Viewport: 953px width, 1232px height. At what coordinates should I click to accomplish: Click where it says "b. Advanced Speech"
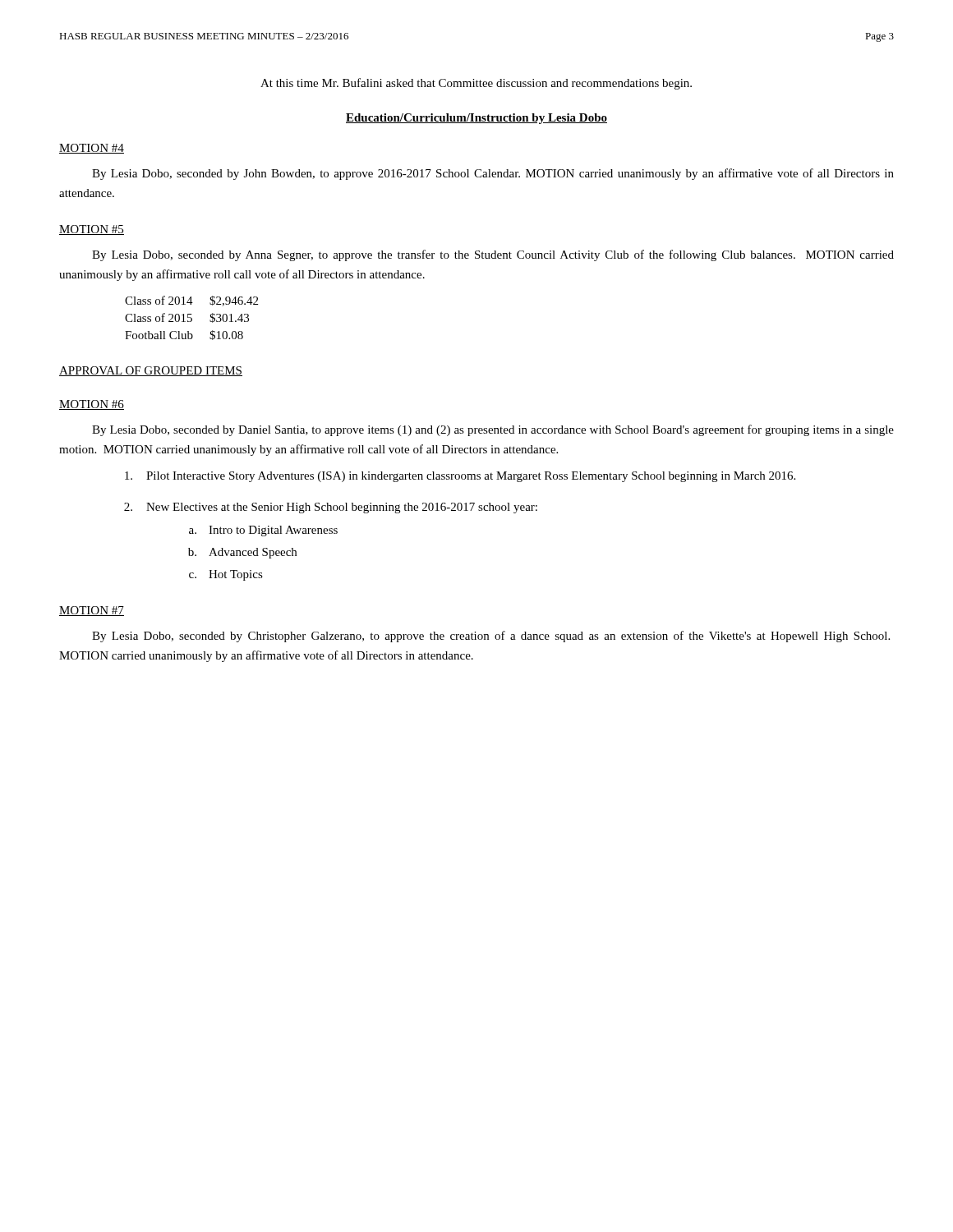pyautogui.click(x=232, y=552)
